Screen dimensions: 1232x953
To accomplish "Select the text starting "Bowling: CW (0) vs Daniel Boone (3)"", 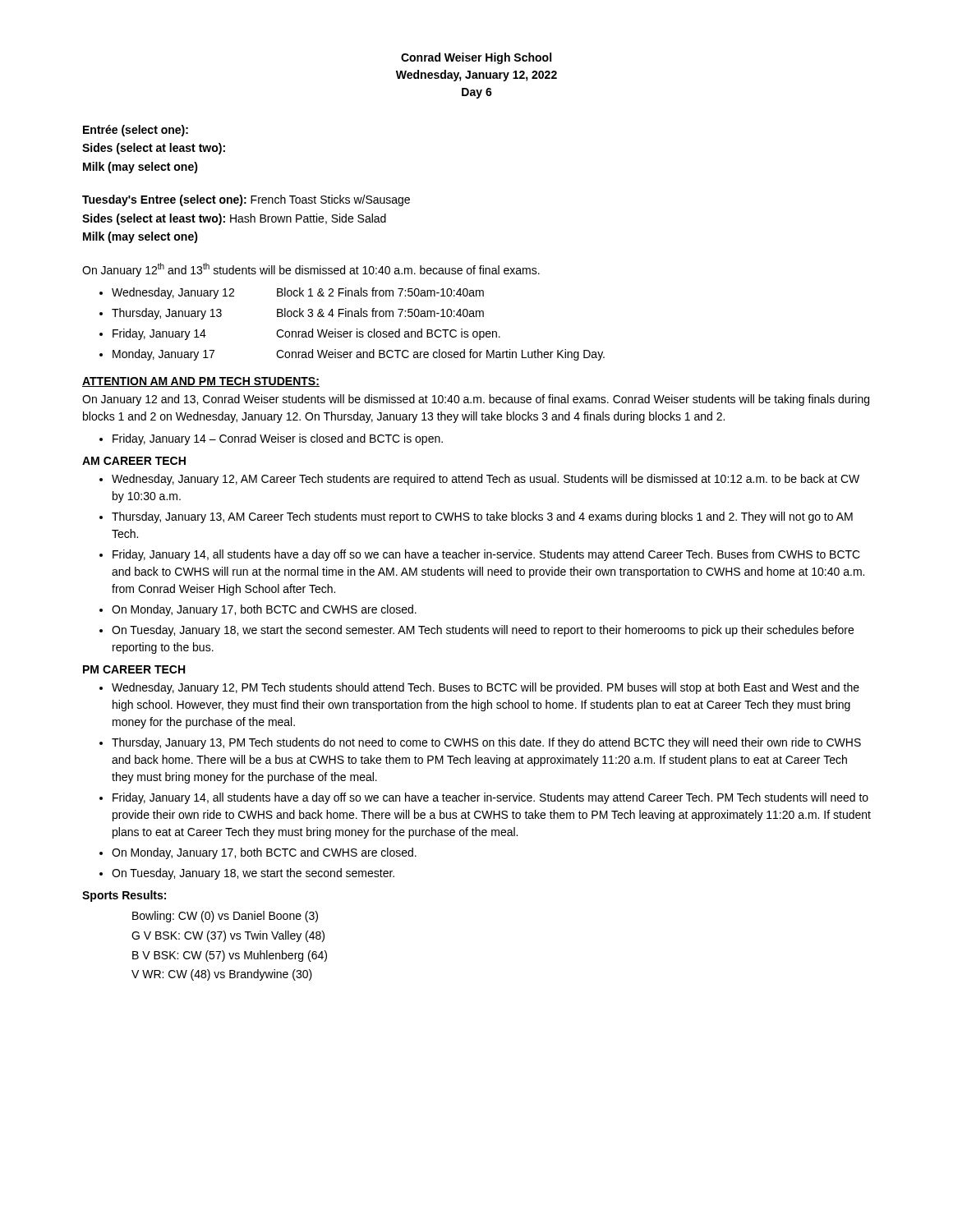I will click(230, 945).
